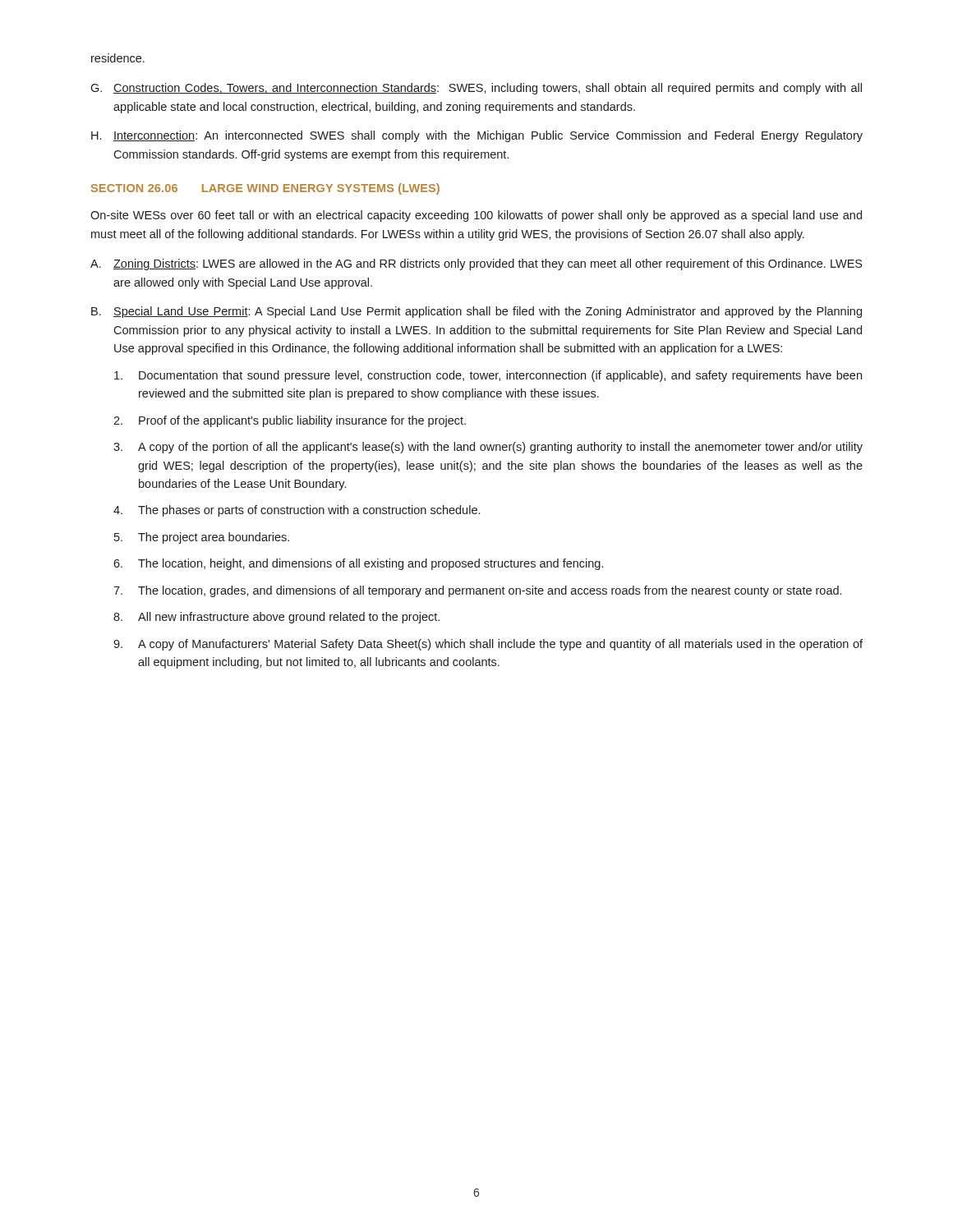The height and width of the screenshot is (1232, 953).
Task: Click on the text starting "7. The location, grades, and dimensions"
Action: pos(488,591)
